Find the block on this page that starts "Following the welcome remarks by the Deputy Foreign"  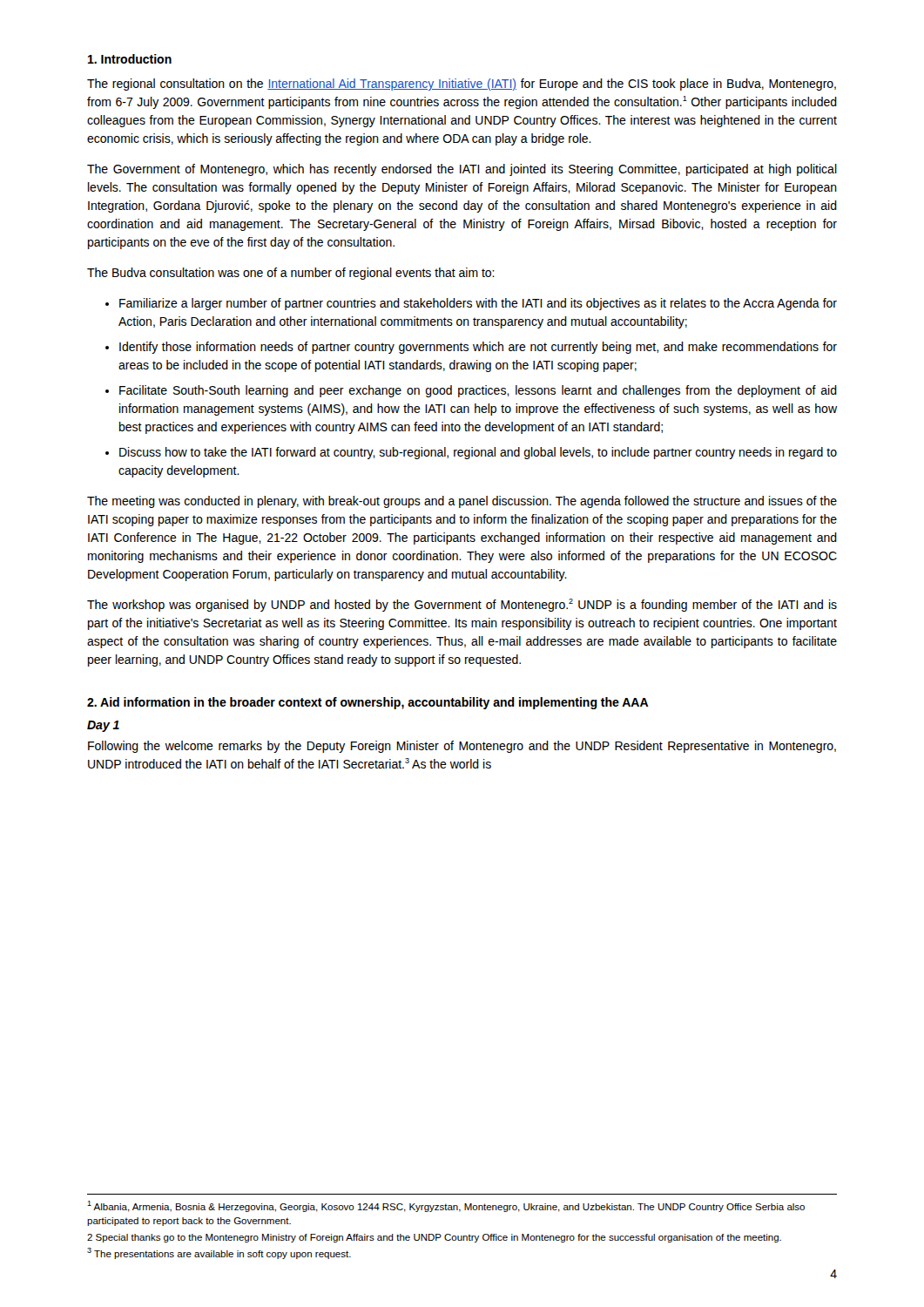point(462,755)
